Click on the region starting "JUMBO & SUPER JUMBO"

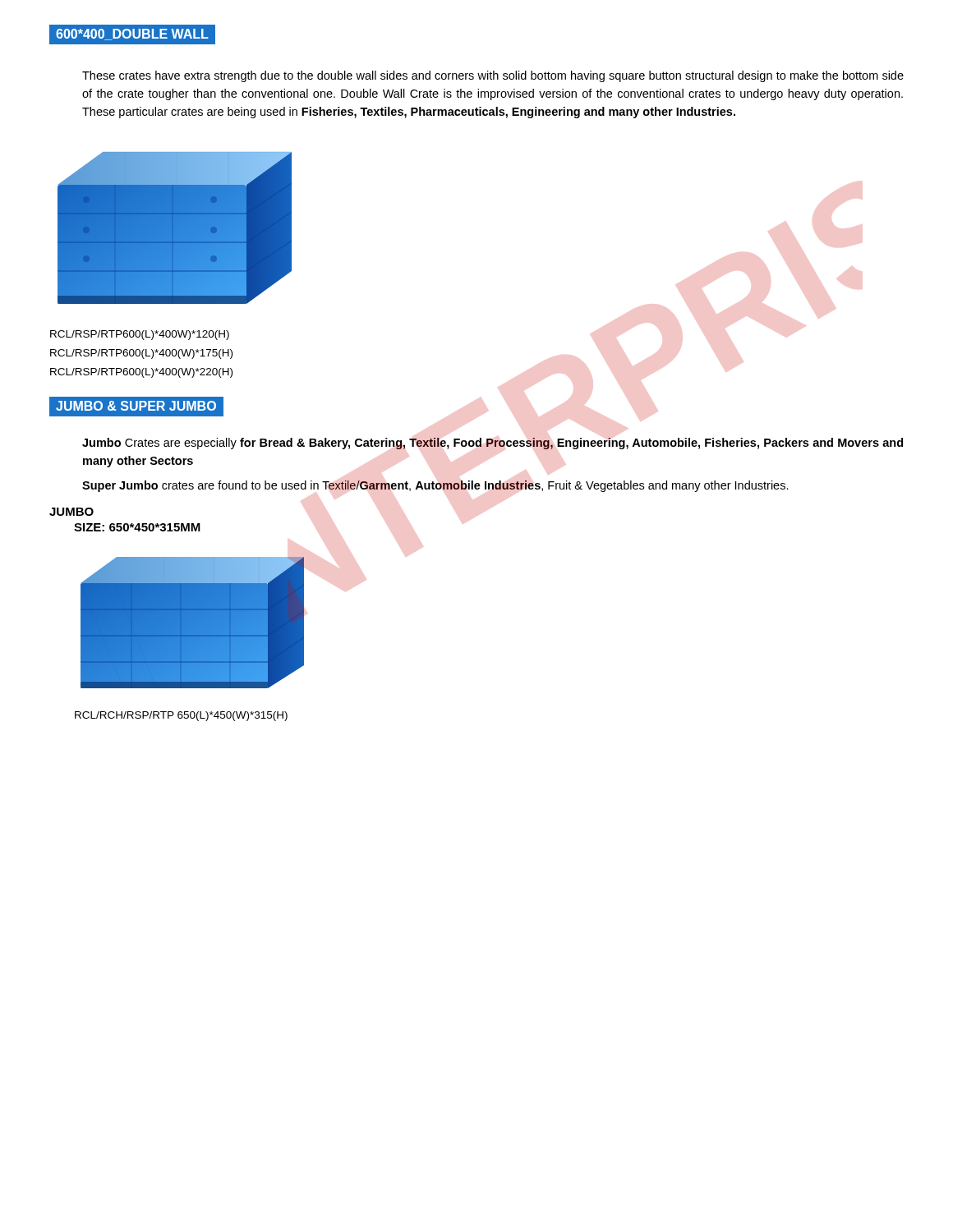click(x=136, y=407)
